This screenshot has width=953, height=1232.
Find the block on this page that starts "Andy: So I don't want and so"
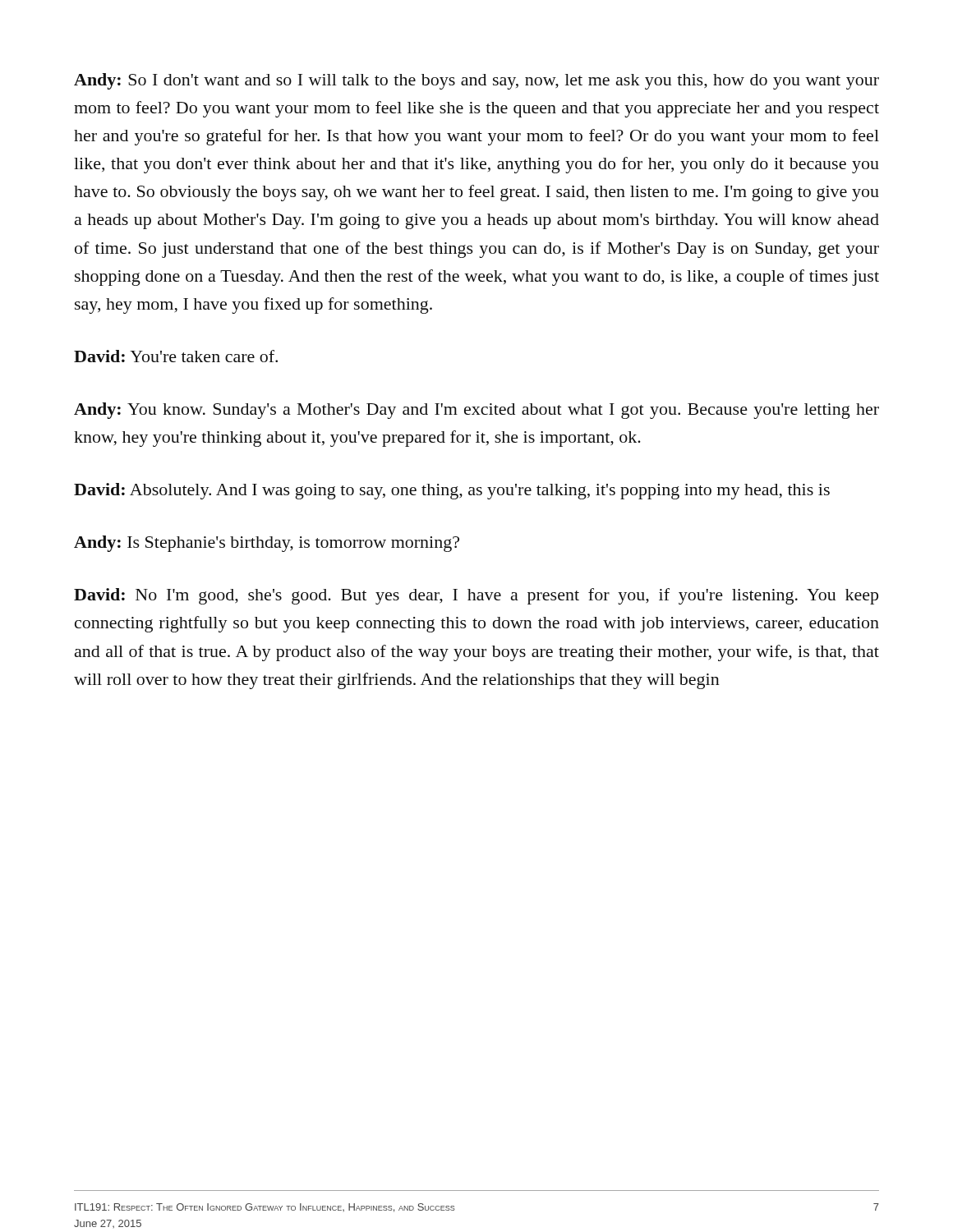click(x=476, y=191)
